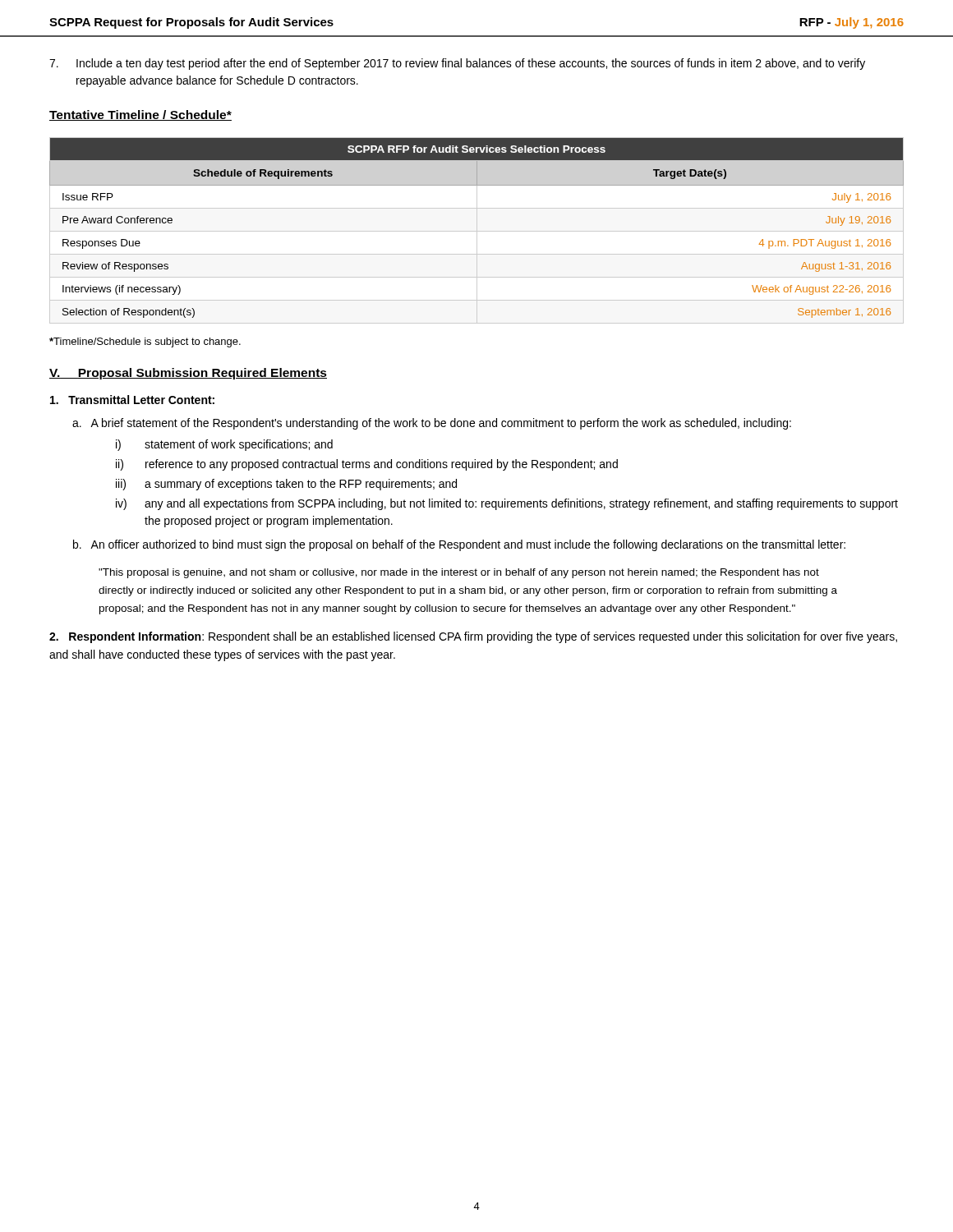The width and height of the screenshot is (953, 1232).
Task: Click on the footnote with the text "Timeline/Schedule is subject to change."
Action: 145,341
